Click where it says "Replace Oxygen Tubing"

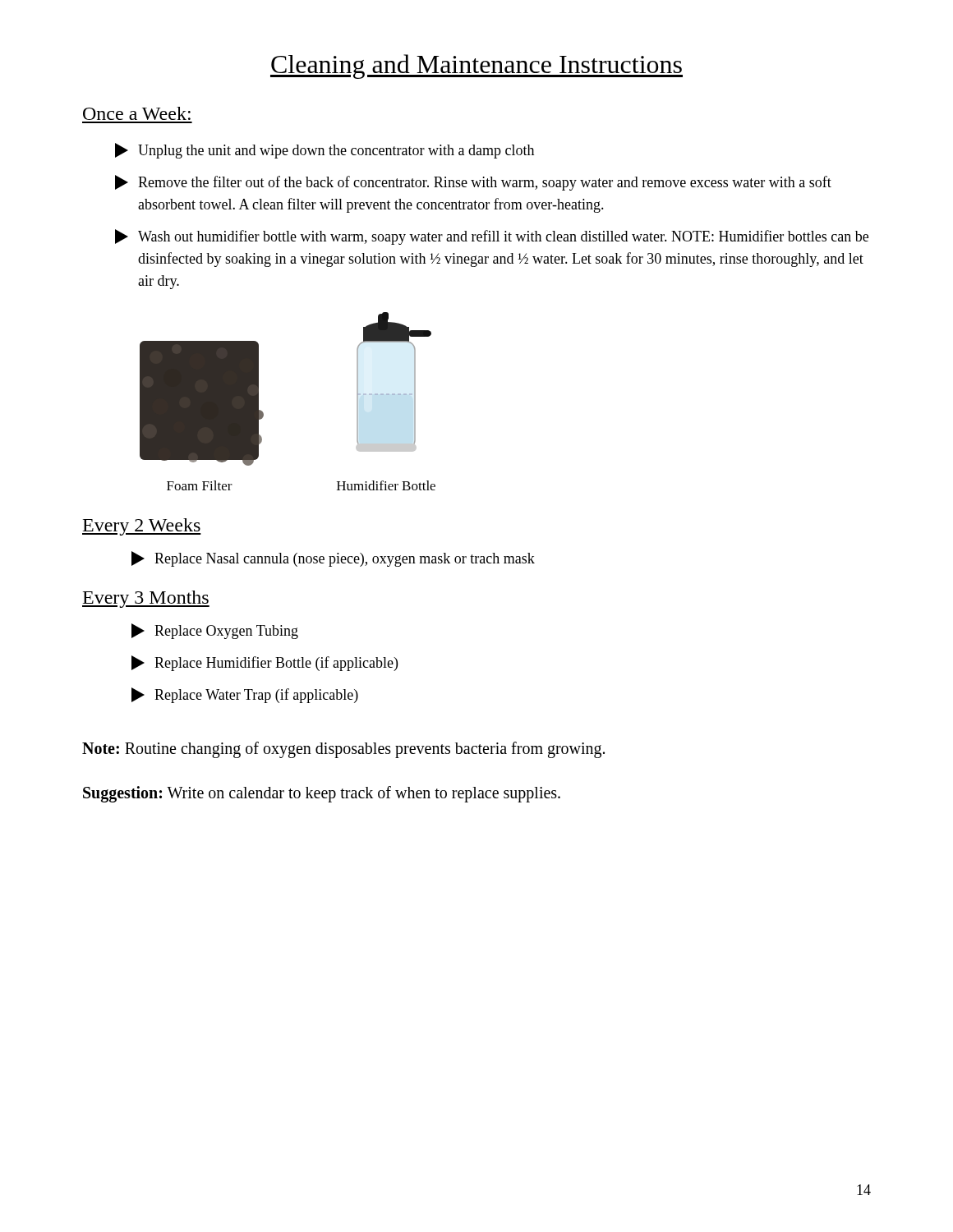tap(215, 631)
